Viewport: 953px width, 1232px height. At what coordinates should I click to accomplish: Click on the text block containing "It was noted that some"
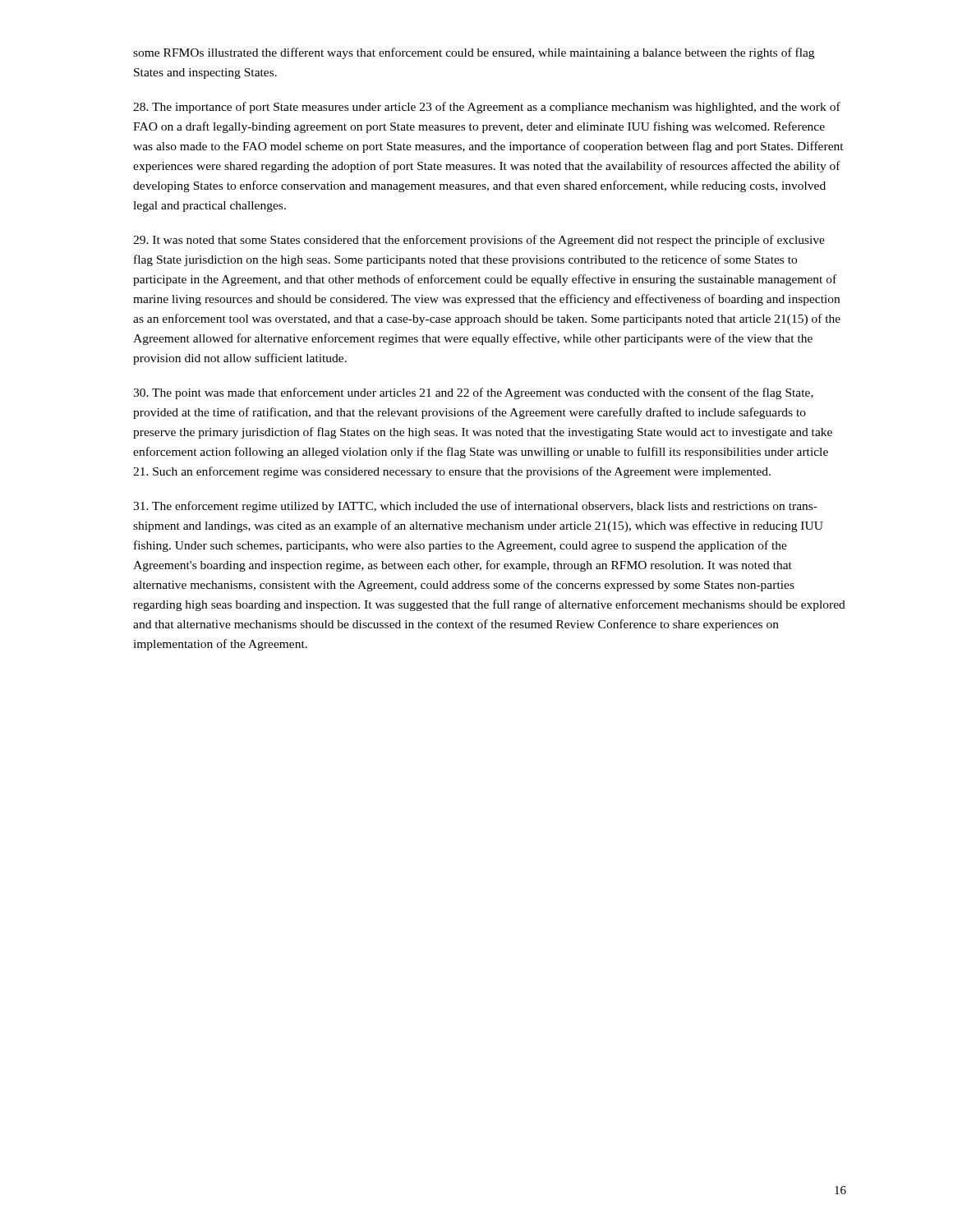487,299
